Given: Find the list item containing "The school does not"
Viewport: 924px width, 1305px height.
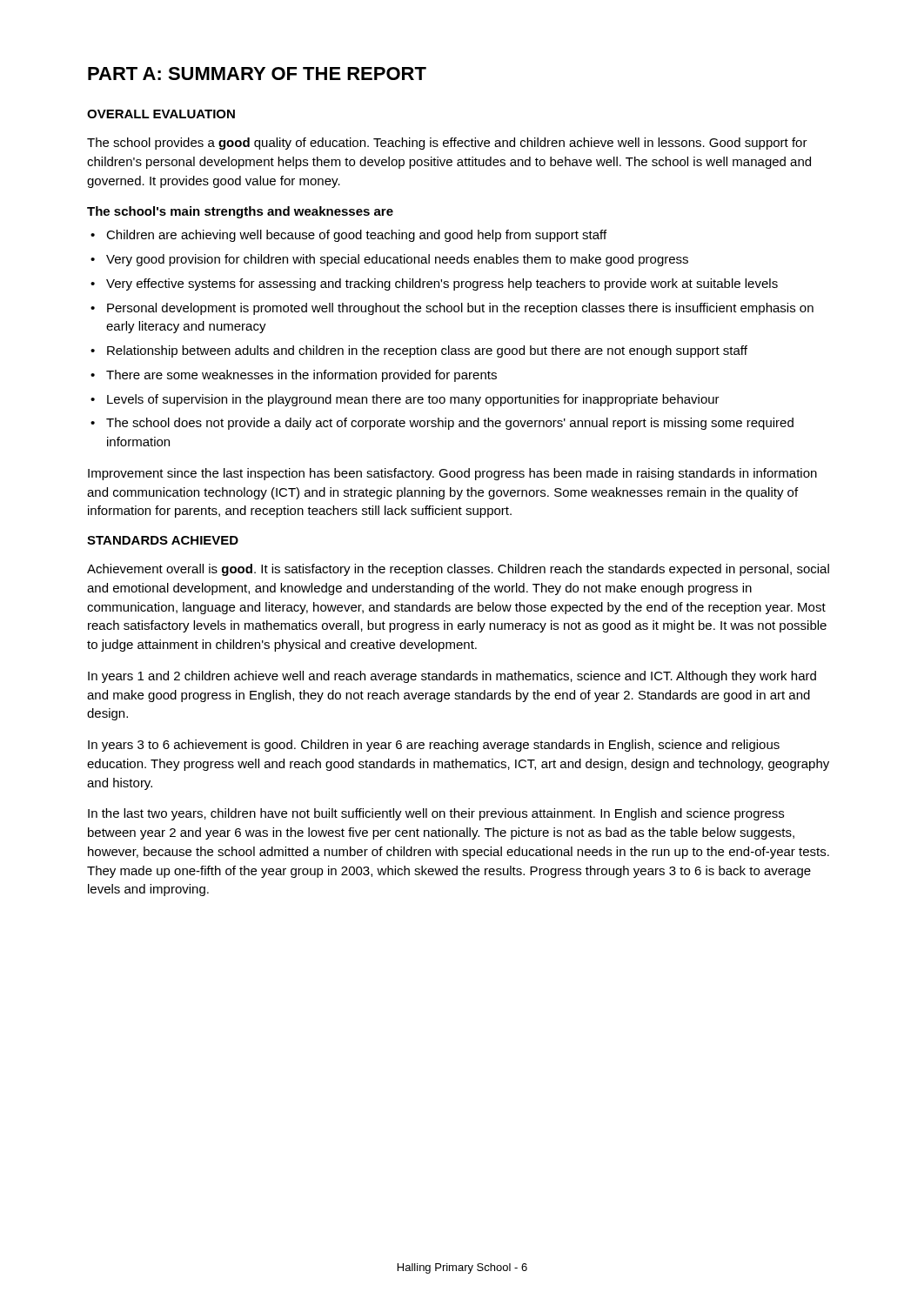Looking at the screenshot, I should (x=450, y=432).
